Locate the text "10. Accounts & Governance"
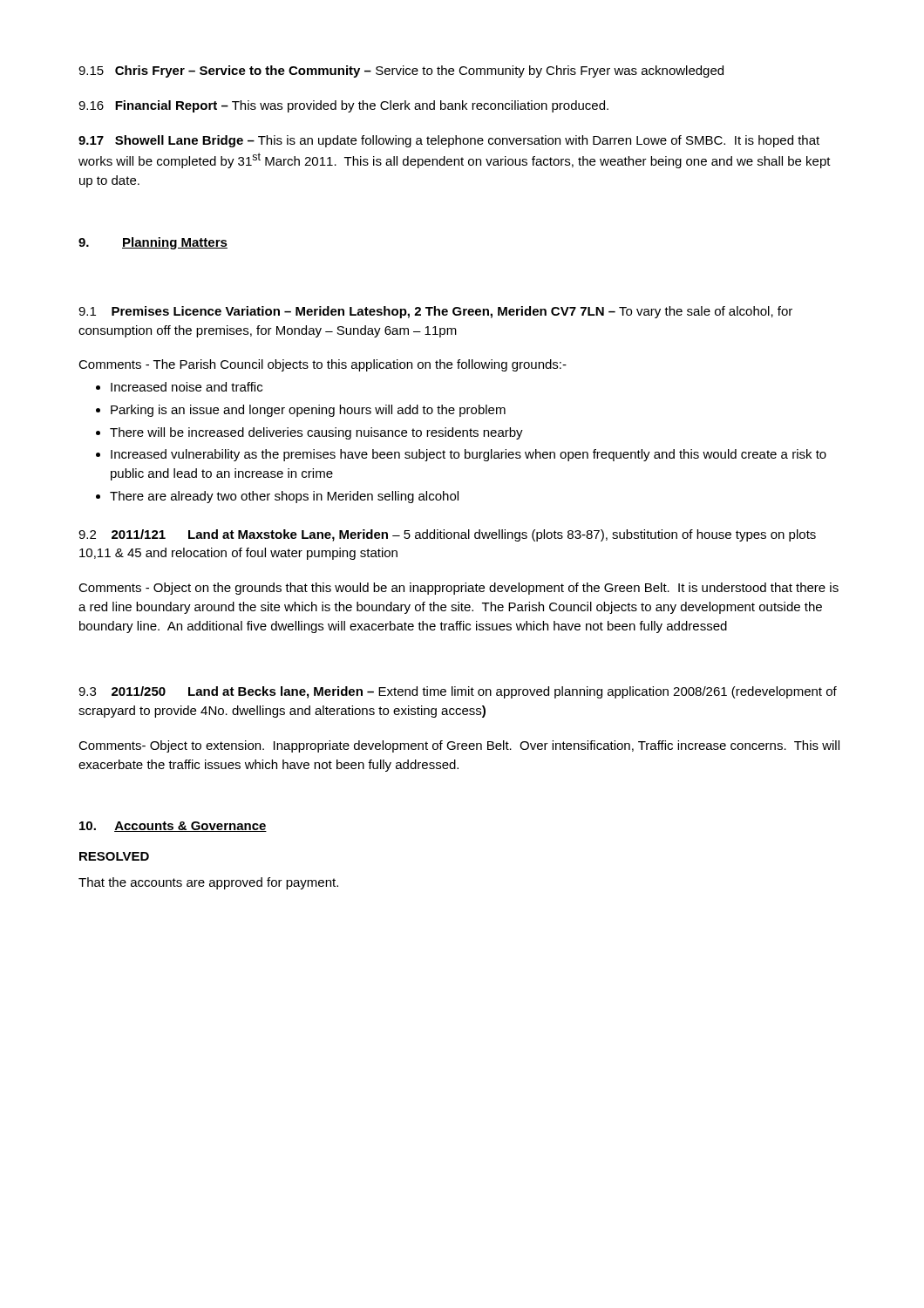The width and height of the screenshot is (924, 1308). pyautogui.click(x=173, y=827)
